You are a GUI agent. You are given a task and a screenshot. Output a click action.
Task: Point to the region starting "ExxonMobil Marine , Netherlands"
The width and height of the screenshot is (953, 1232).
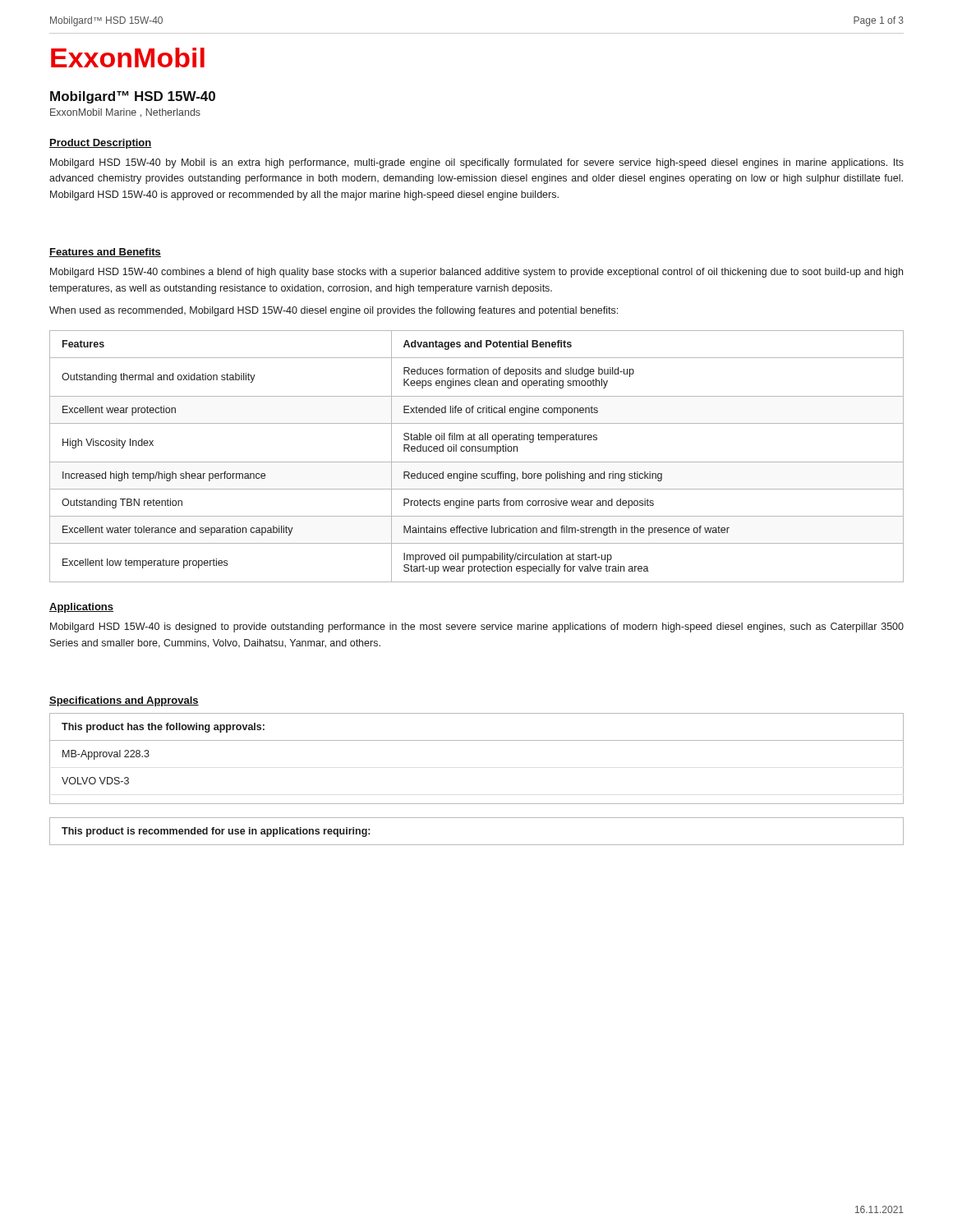[x=125, y=113]
